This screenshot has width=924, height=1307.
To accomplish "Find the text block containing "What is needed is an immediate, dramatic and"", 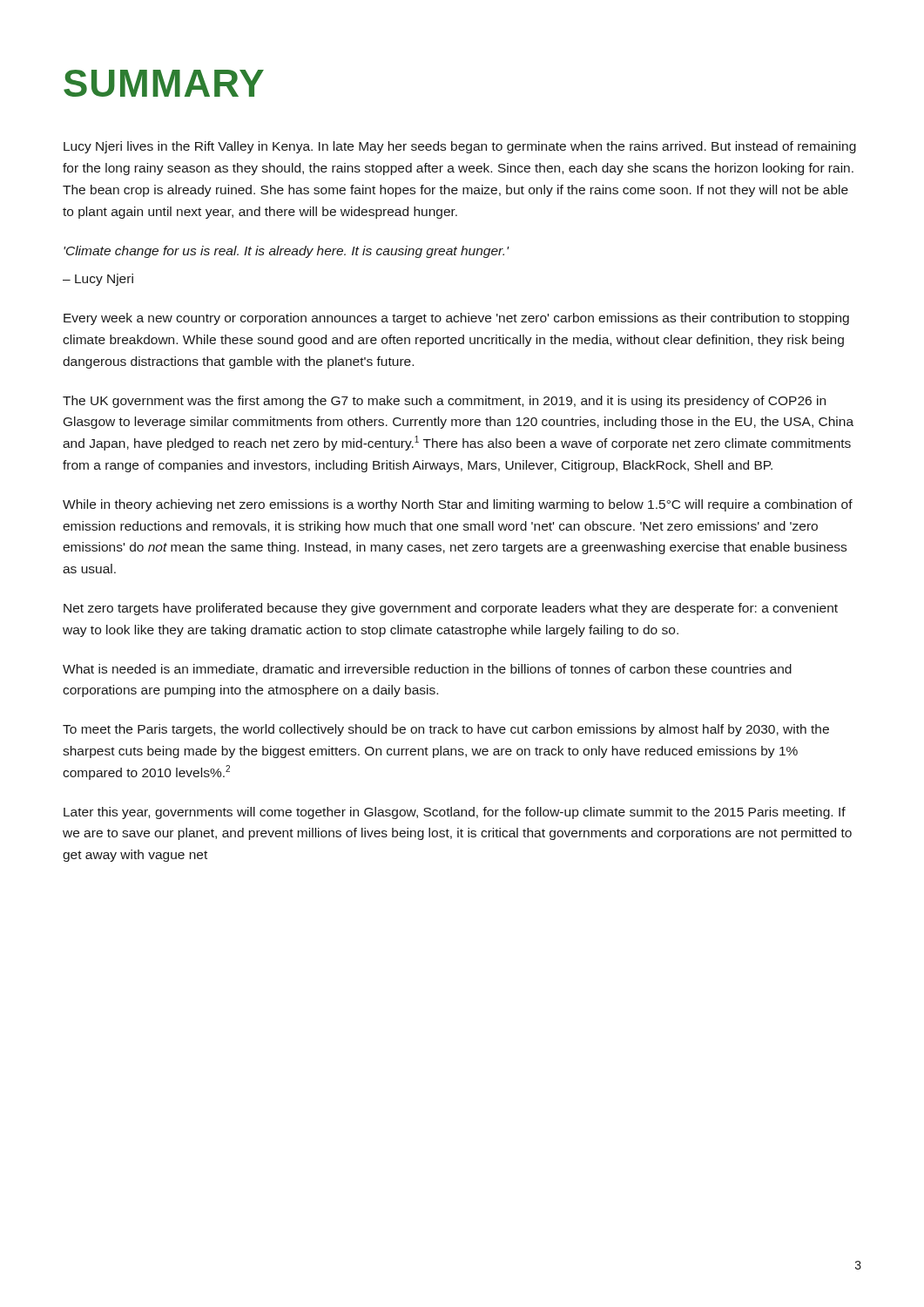I will pos(427,679).
